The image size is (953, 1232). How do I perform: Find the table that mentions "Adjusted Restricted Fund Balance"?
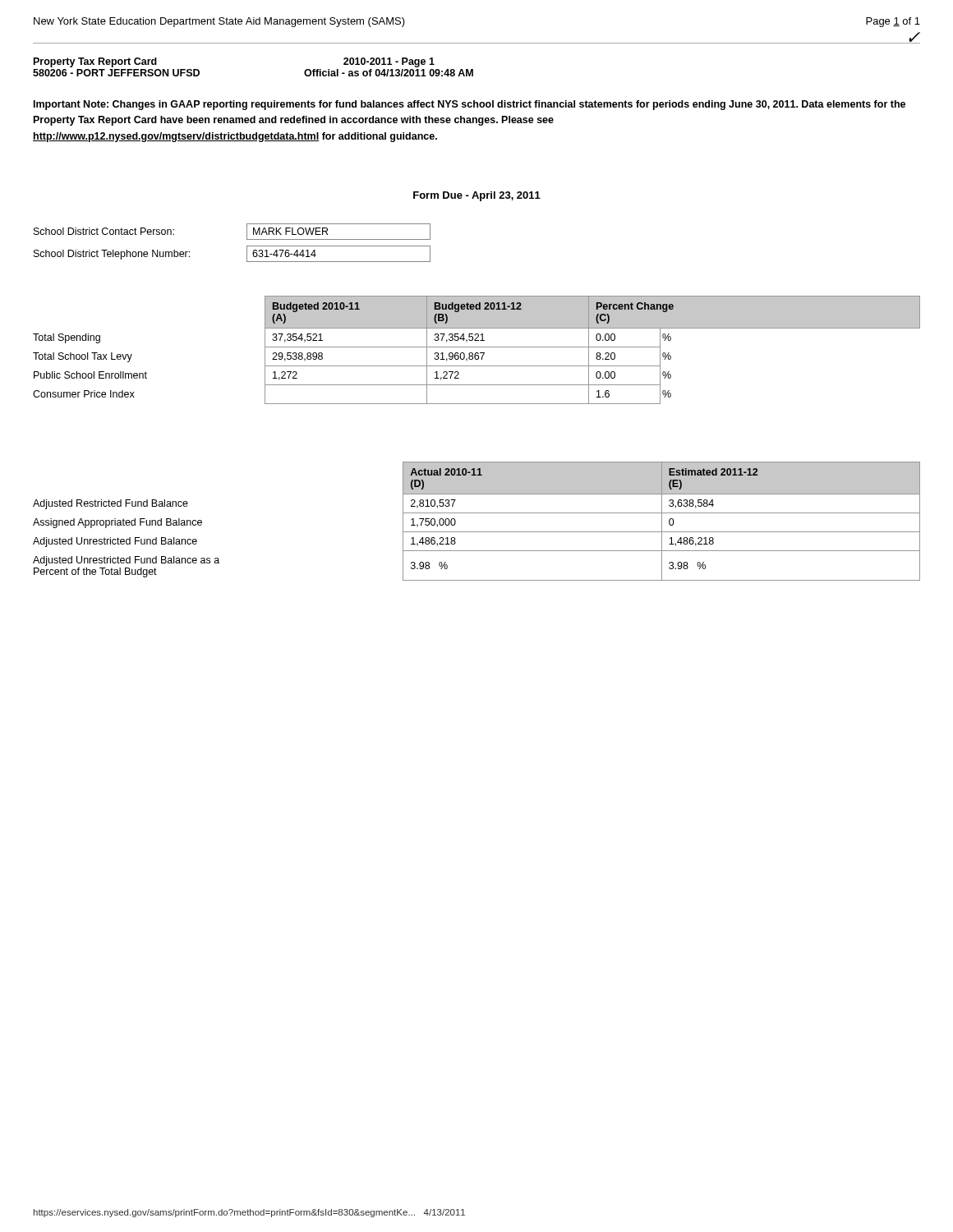[x=476, y=521]
